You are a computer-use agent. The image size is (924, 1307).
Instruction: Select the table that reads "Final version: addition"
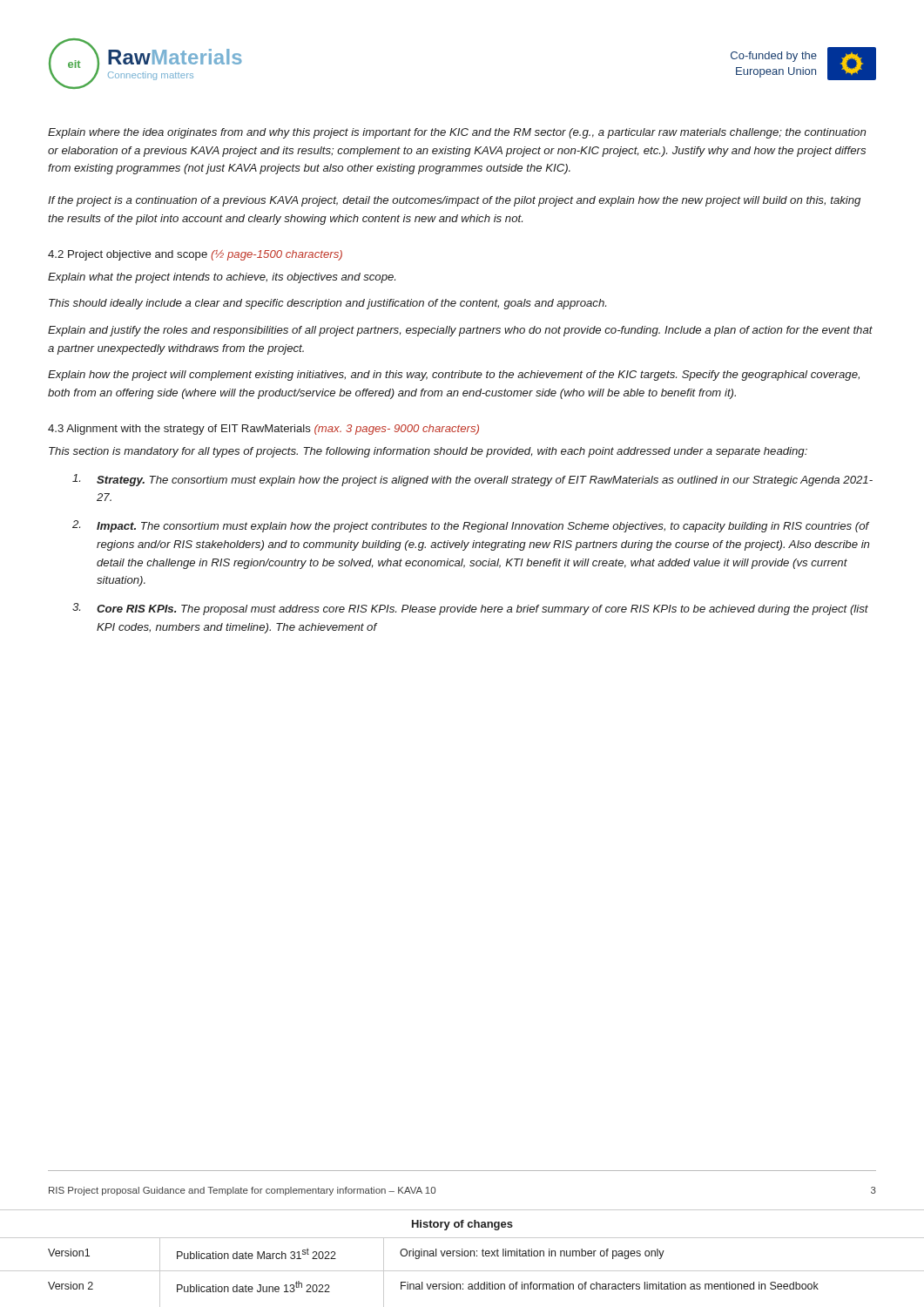(462, 1258)
